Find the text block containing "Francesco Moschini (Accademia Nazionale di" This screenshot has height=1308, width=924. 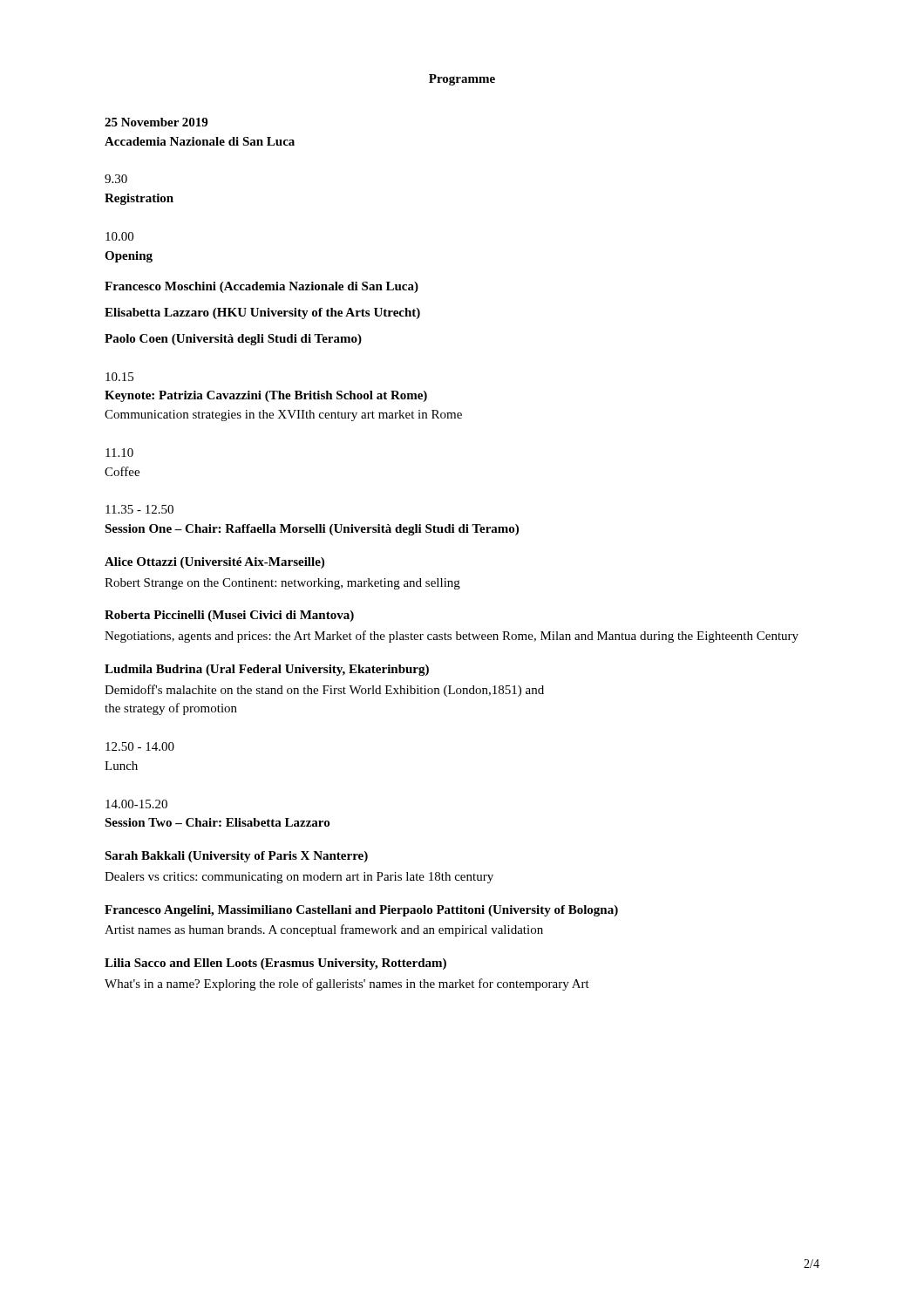point(262,287)
